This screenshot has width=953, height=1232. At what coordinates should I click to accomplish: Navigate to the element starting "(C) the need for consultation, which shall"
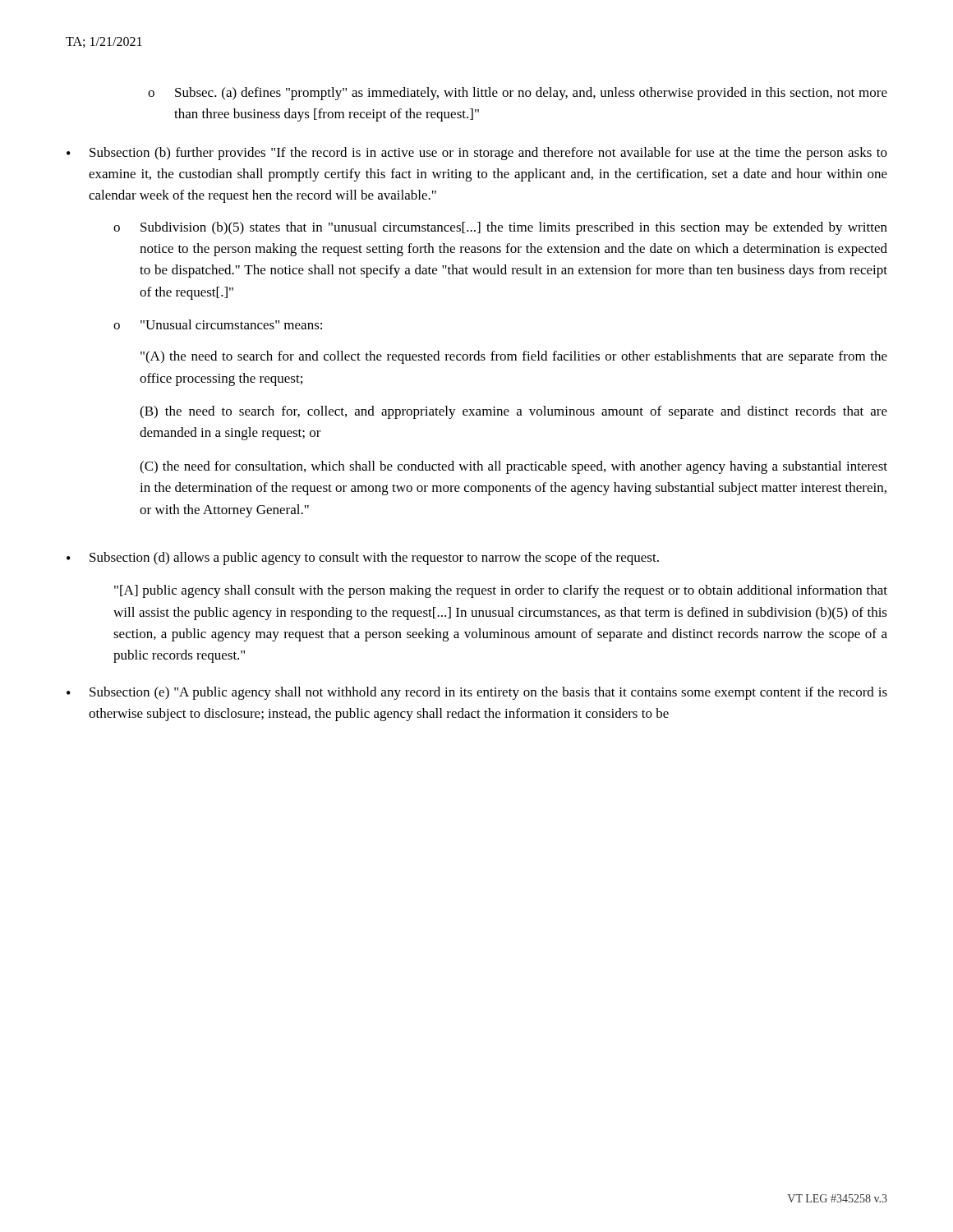pyautogui.click(x=513, y=488)
